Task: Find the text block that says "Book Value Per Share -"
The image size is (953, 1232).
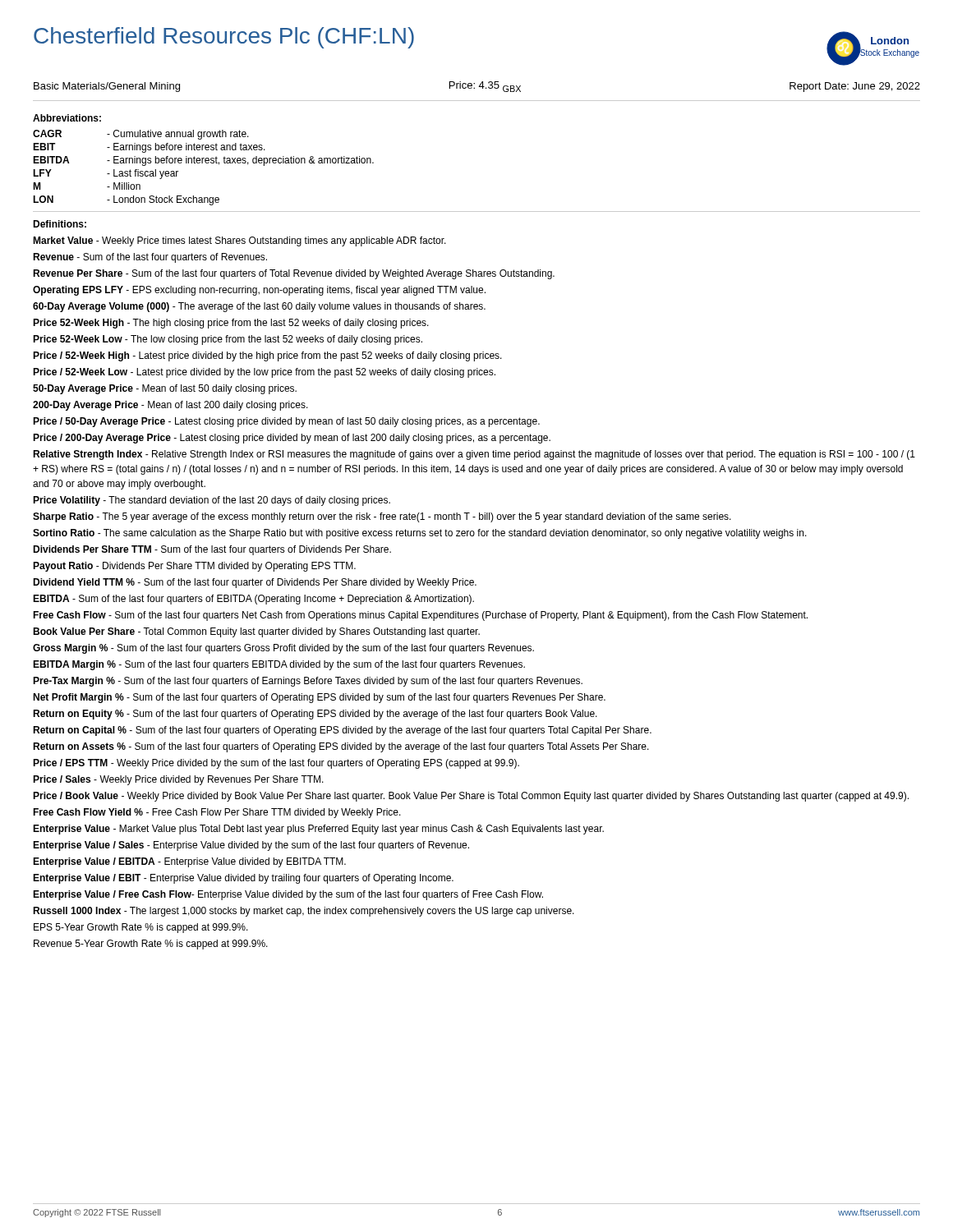Action: (257, 631)
